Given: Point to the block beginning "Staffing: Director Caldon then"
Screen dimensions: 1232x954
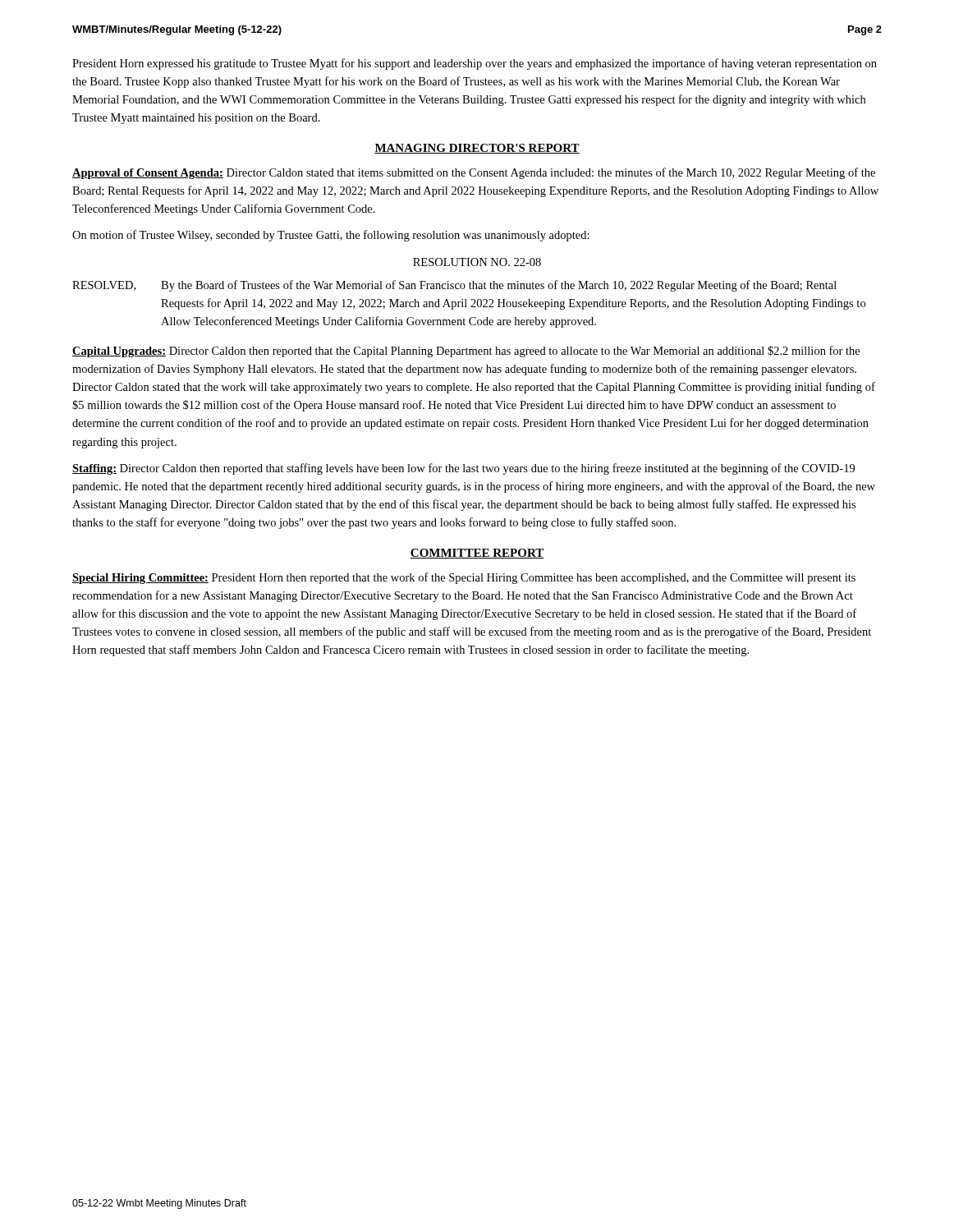Looking at the screenshot, I should pos(474,495).
